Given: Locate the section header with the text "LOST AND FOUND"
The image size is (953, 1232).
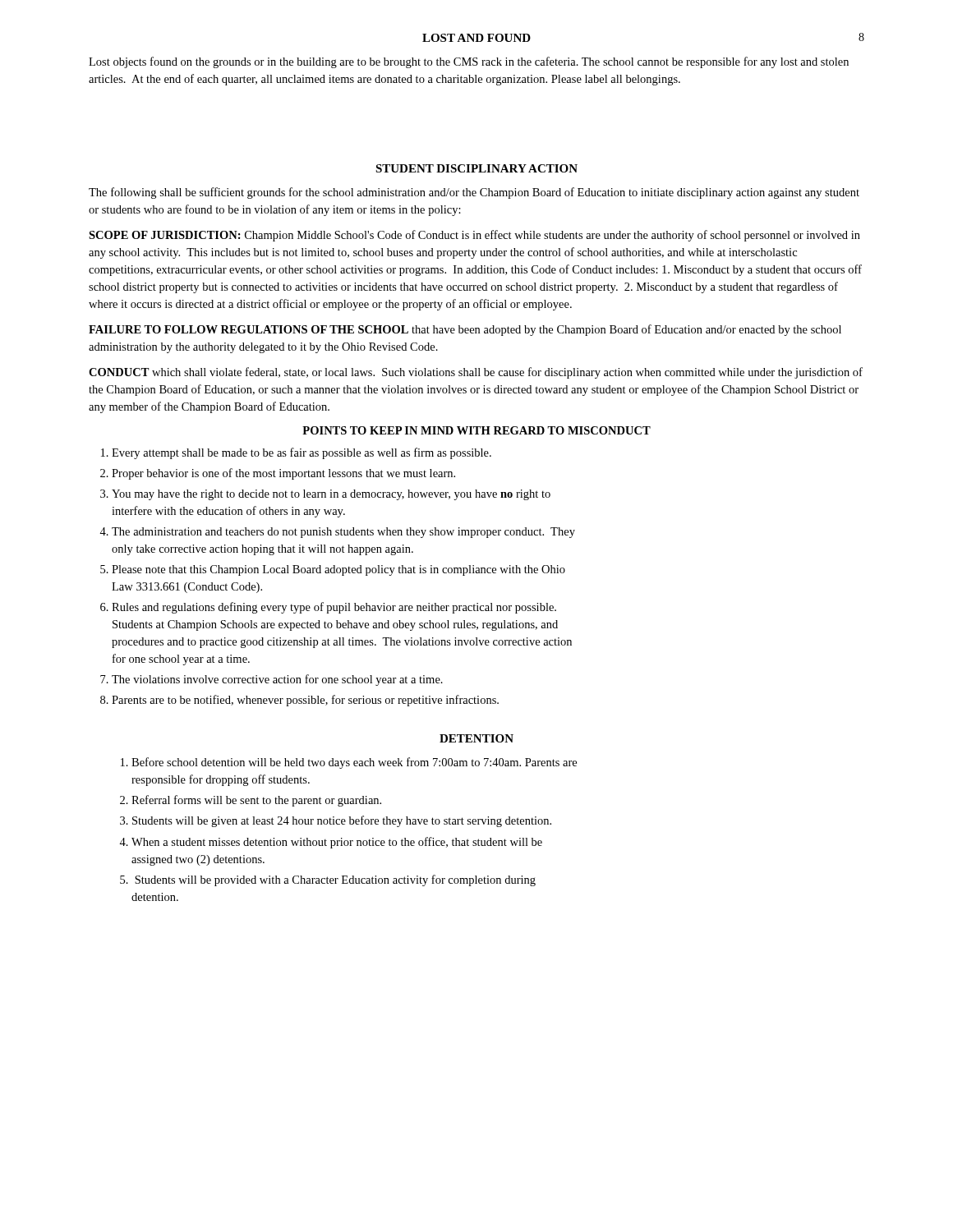Looking at the screenshot, I should [476, 38].
